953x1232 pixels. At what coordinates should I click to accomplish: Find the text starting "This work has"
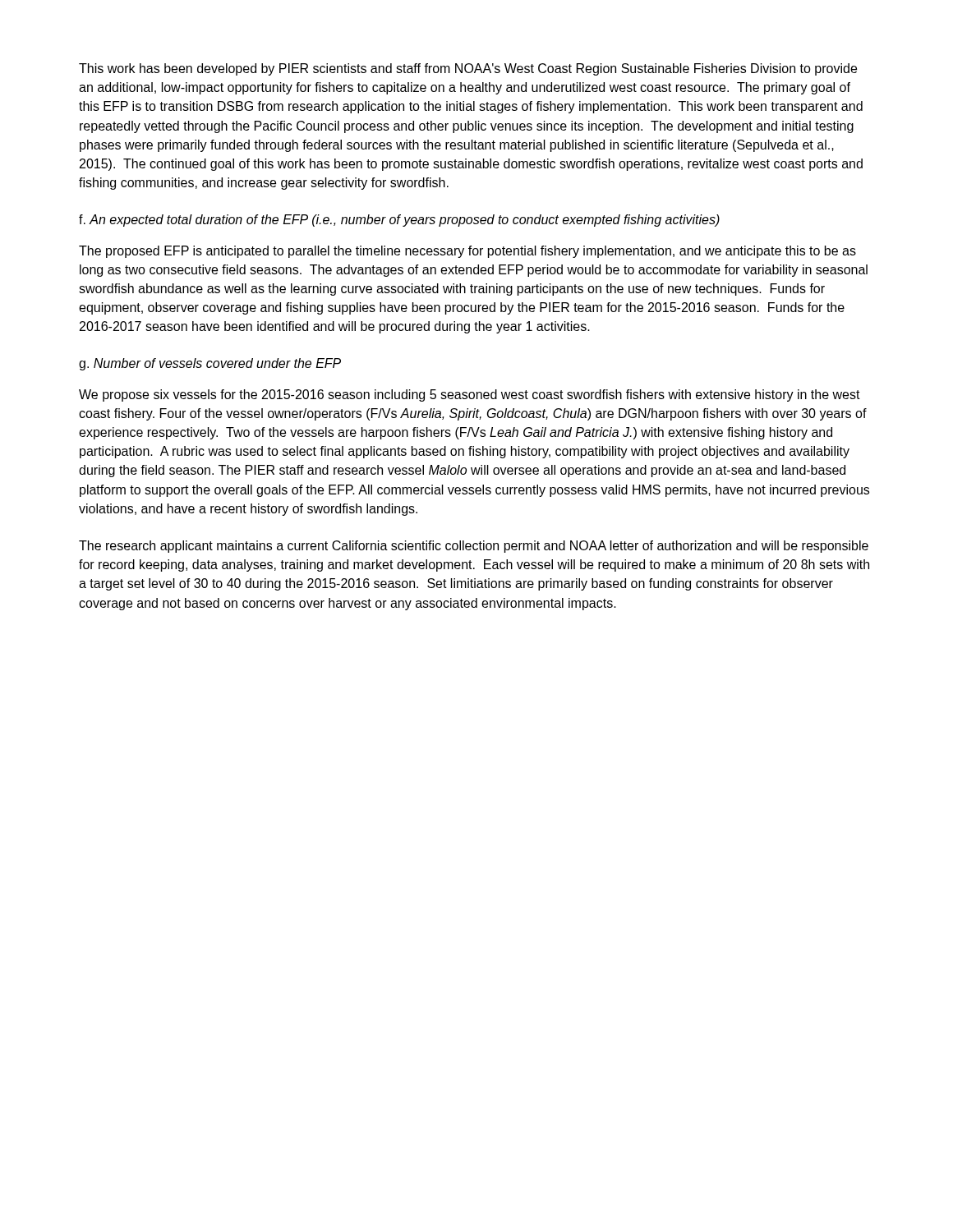coord(471,126)
